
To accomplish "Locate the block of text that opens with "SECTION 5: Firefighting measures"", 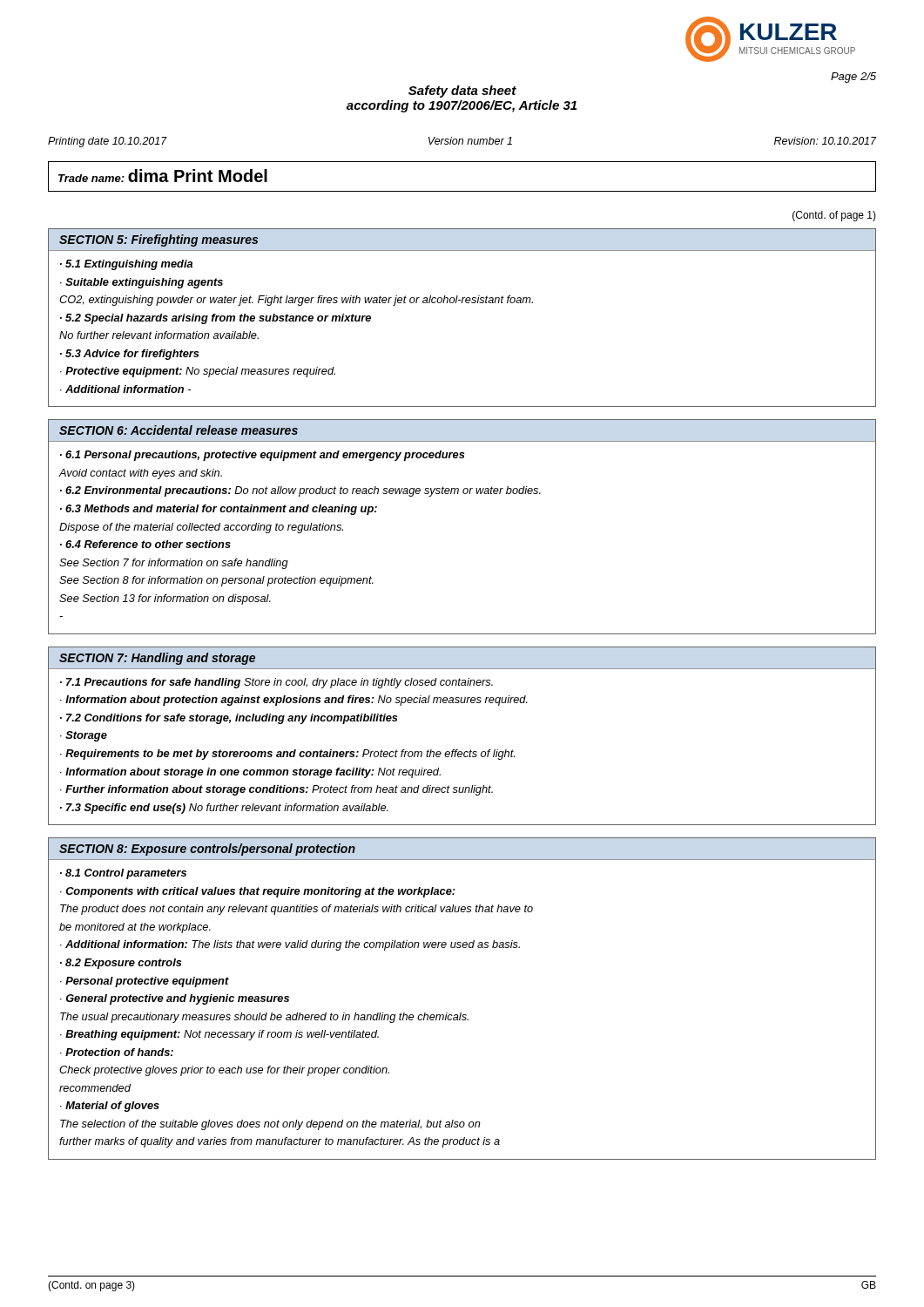I will coord(462,313).
